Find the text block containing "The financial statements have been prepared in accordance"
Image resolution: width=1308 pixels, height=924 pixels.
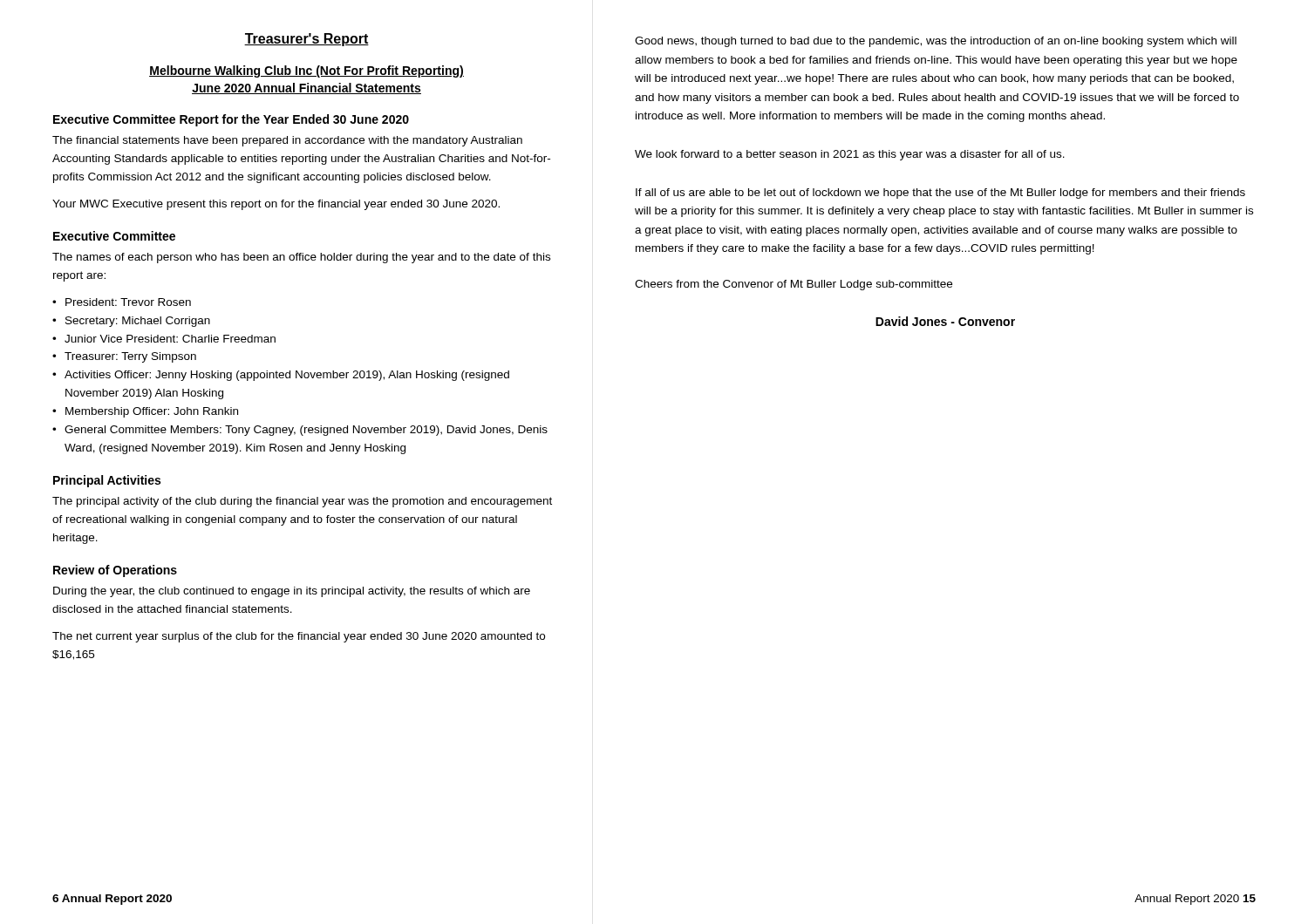coord(302,158)
